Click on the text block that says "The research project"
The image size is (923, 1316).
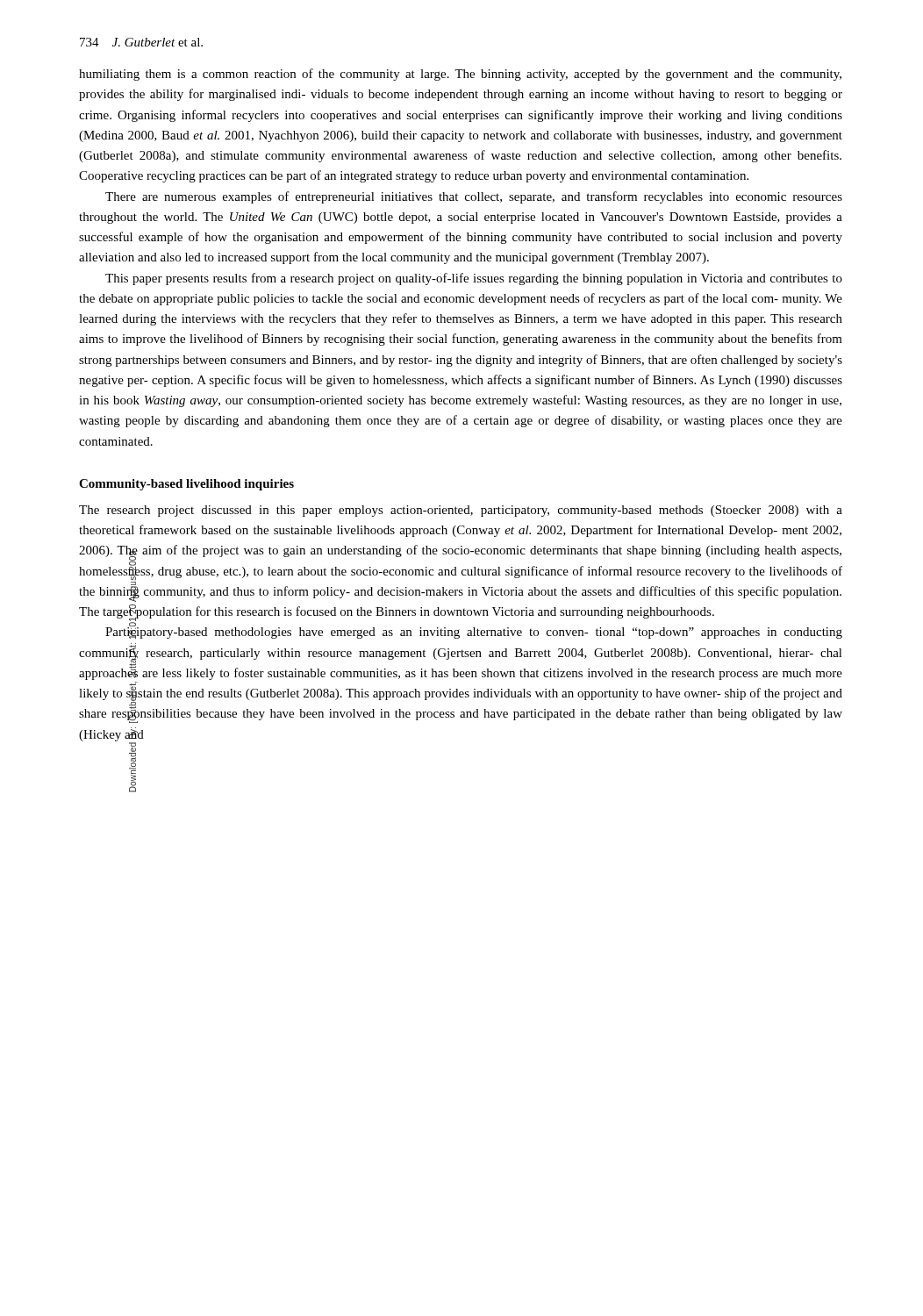tap(461, 561)
